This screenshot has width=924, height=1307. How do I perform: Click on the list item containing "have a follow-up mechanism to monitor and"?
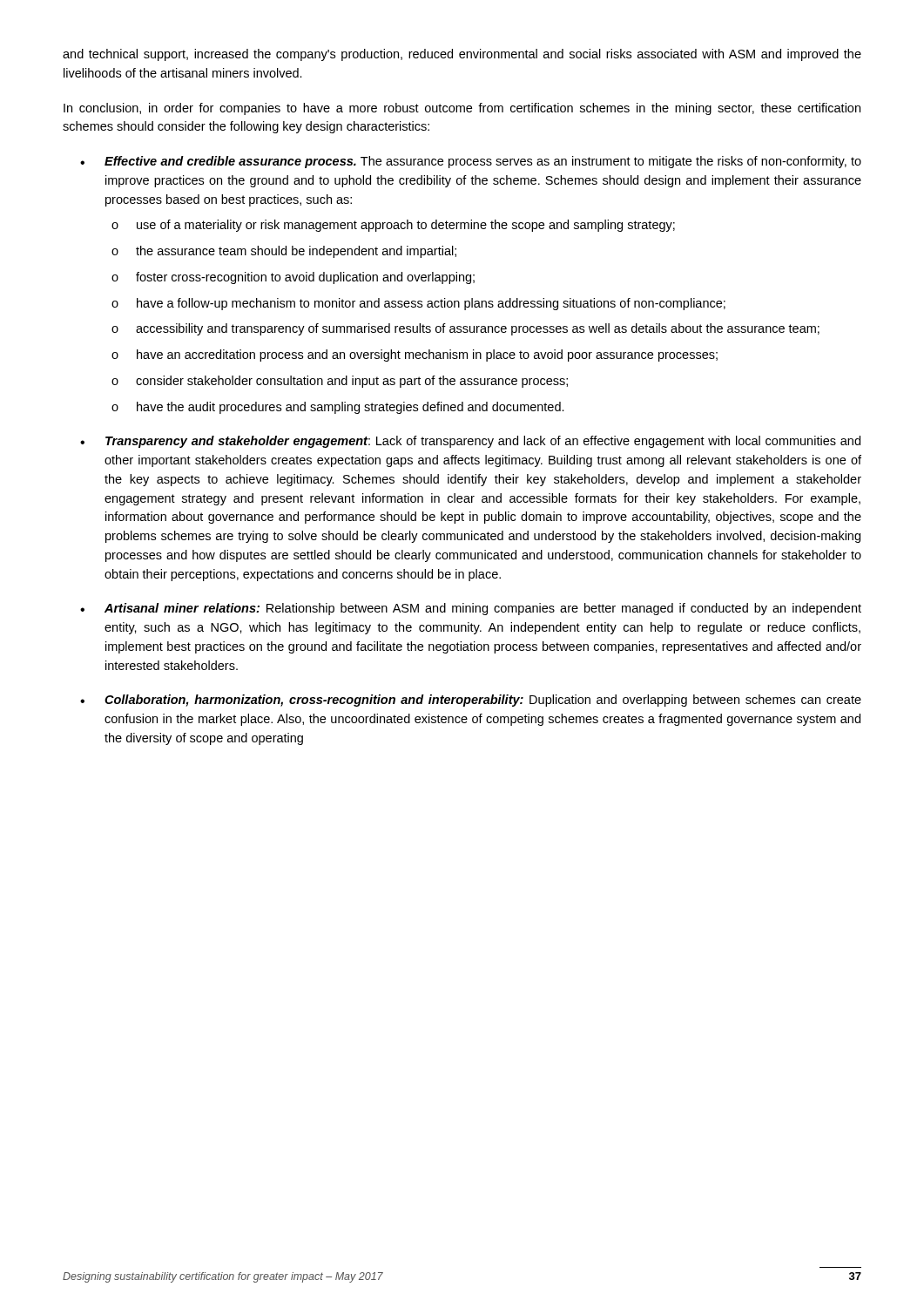431,303
